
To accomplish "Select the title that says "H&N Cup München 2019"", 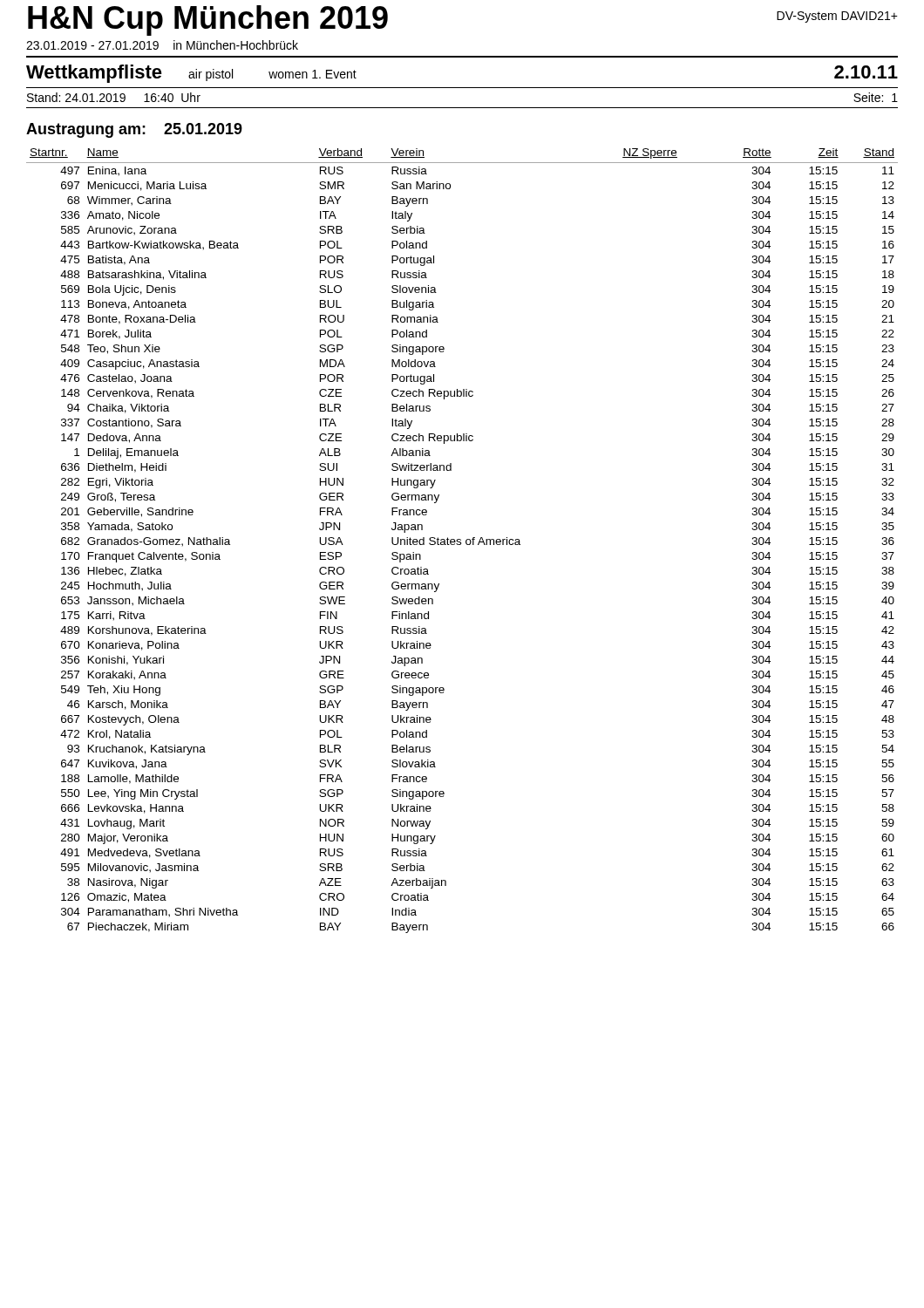I will (x=207, y=18).
